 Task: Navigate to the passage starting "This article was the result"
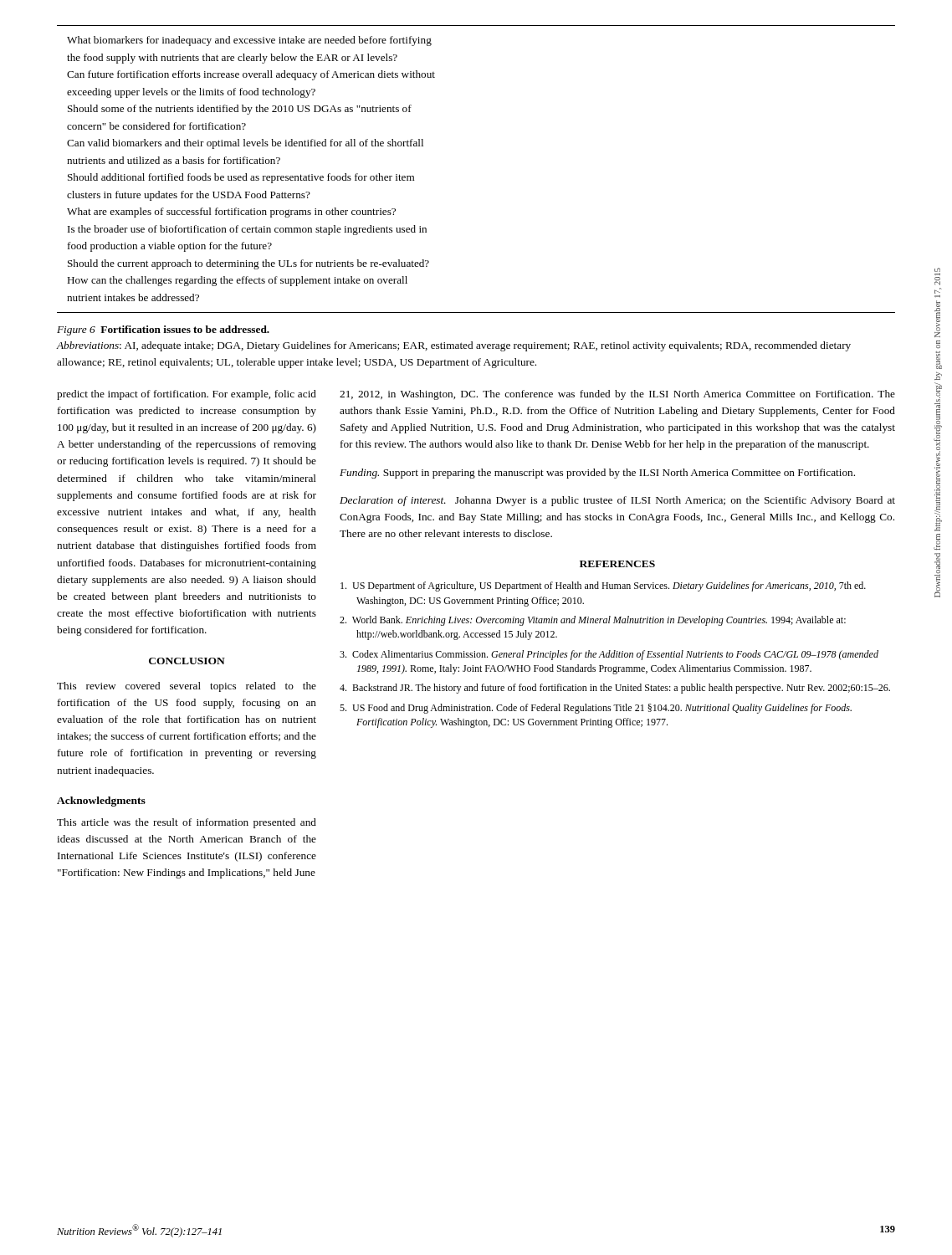(x=187, y=847)
